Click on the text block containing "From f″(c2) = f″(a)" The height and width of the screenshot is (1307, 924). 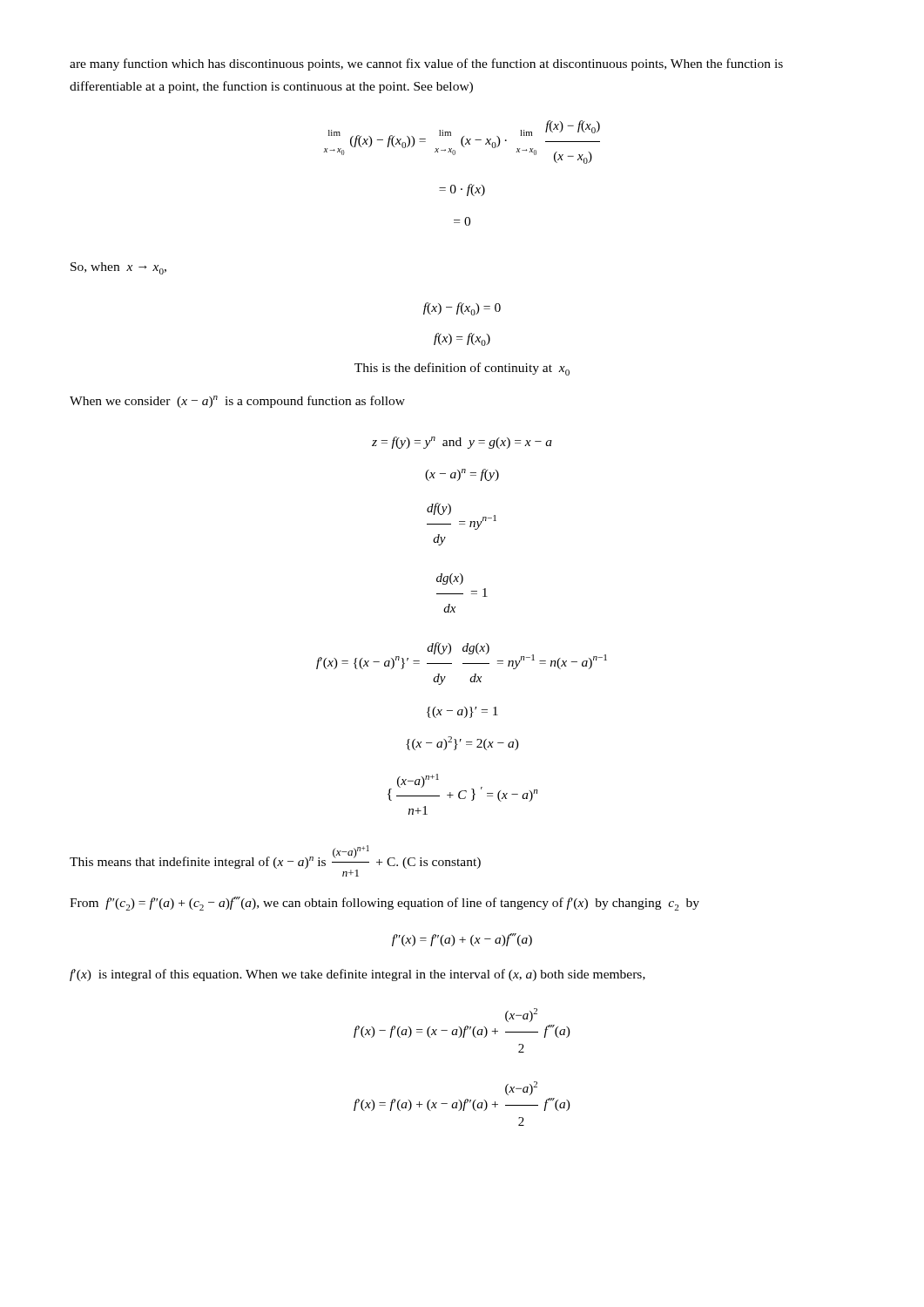[x=384, y=903]
